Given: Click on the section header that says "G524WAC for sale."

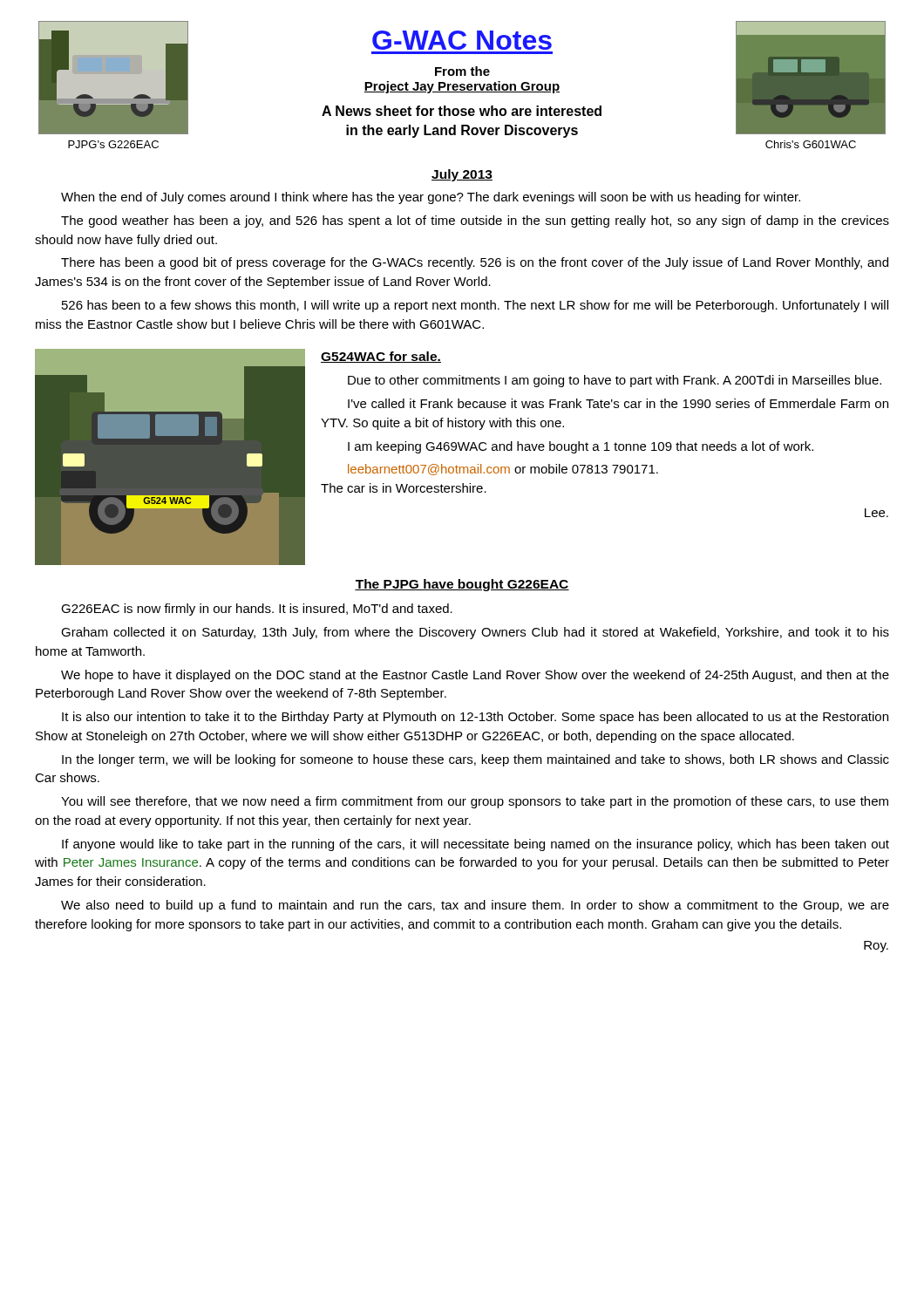Looking at the screenshot, I should (381, 356).
